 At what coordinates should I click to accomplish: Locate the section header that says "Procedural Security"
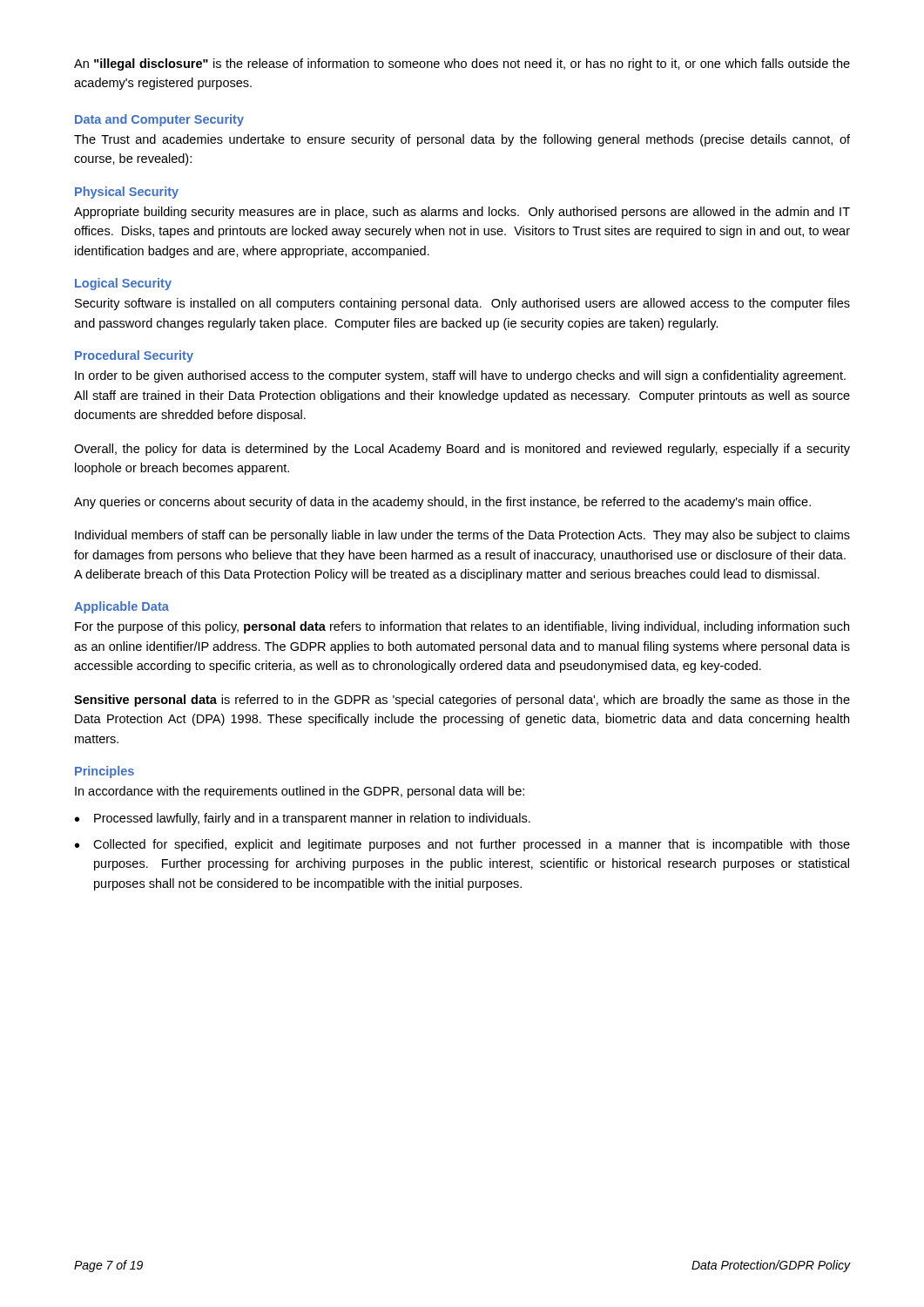click(134, 356)
